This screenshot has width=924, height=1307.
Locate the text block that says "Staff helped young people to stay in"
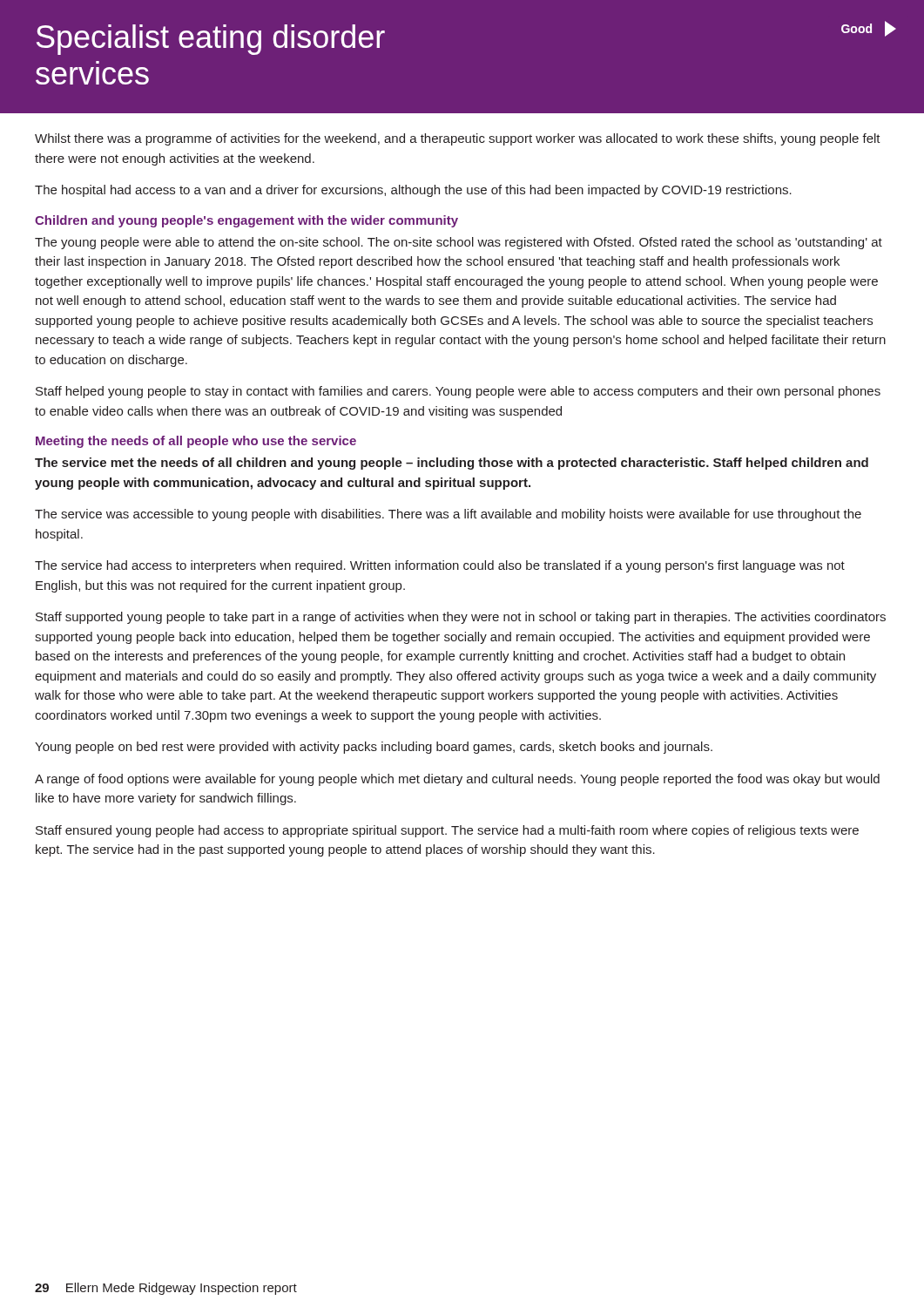pyautogui.click(x=458, y=401)
